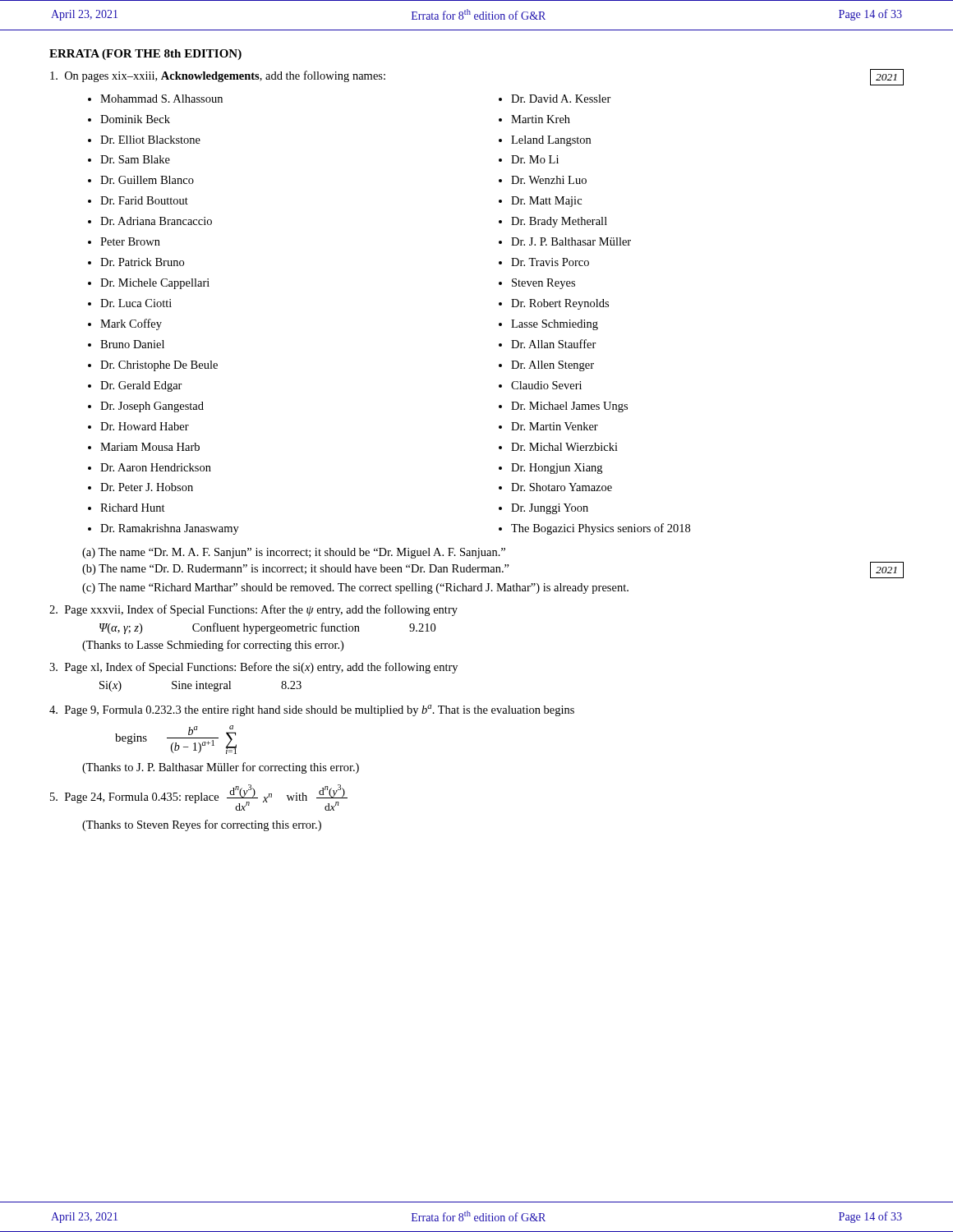Find "Ψ(α, γ; z) Confluent hypergeometric function 9.210" on this page
Screen dimensions: 1232x953
pyautogui.click(x=267, y=628)
